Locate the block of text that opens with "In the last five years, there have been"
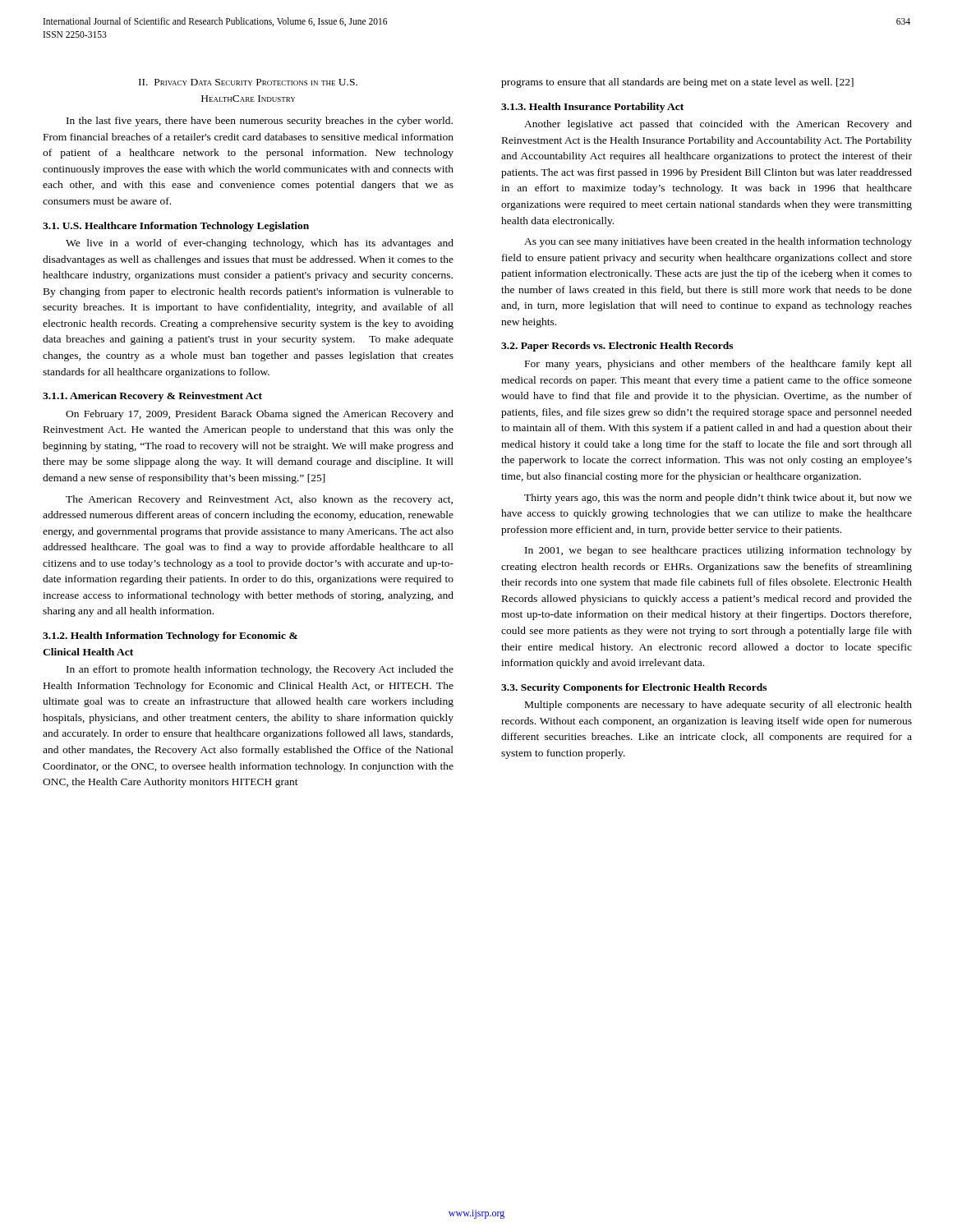953x1232 pixels. click(x=248, y=161)
